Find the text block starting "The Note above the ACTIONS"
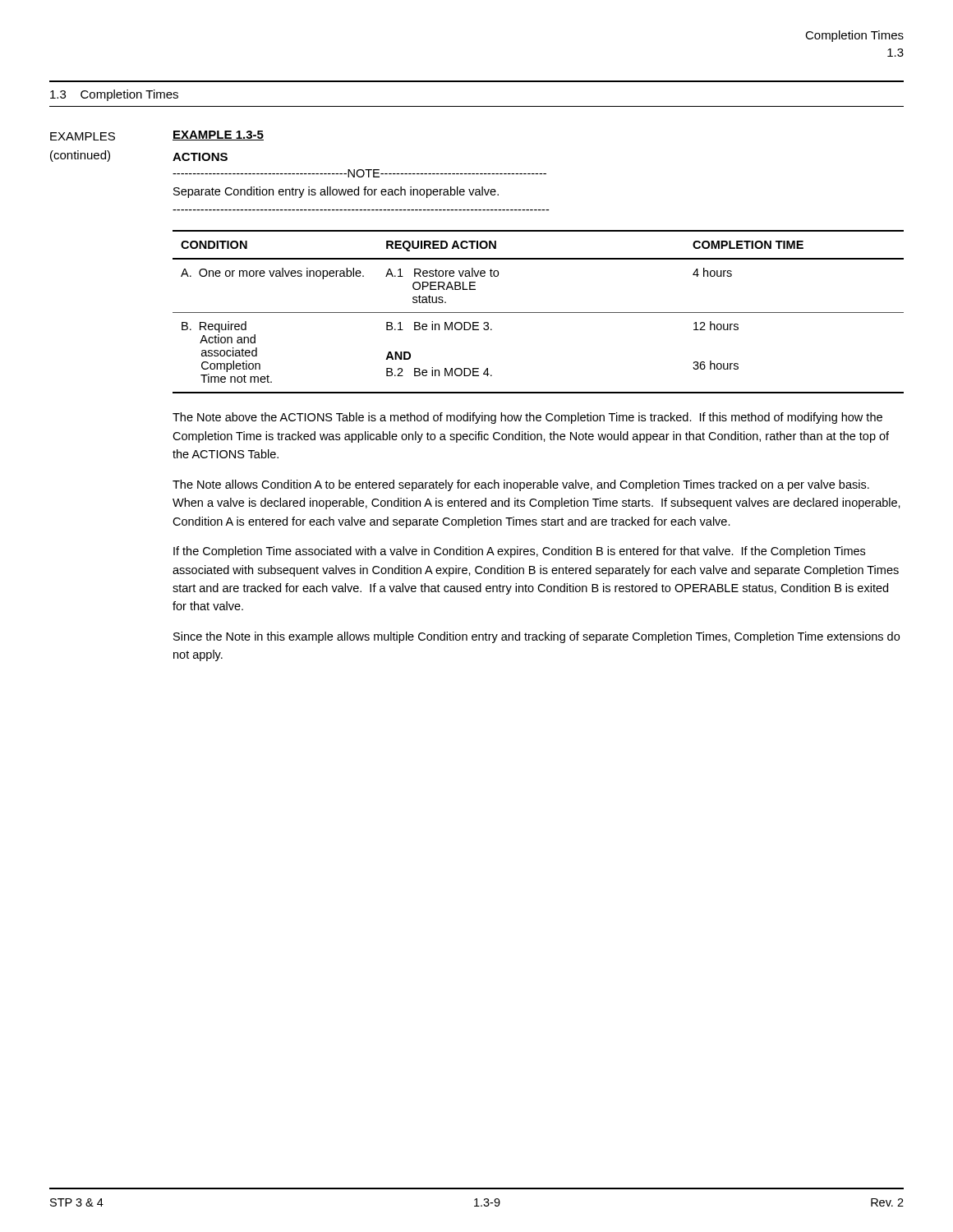 (x=531, y=436)
